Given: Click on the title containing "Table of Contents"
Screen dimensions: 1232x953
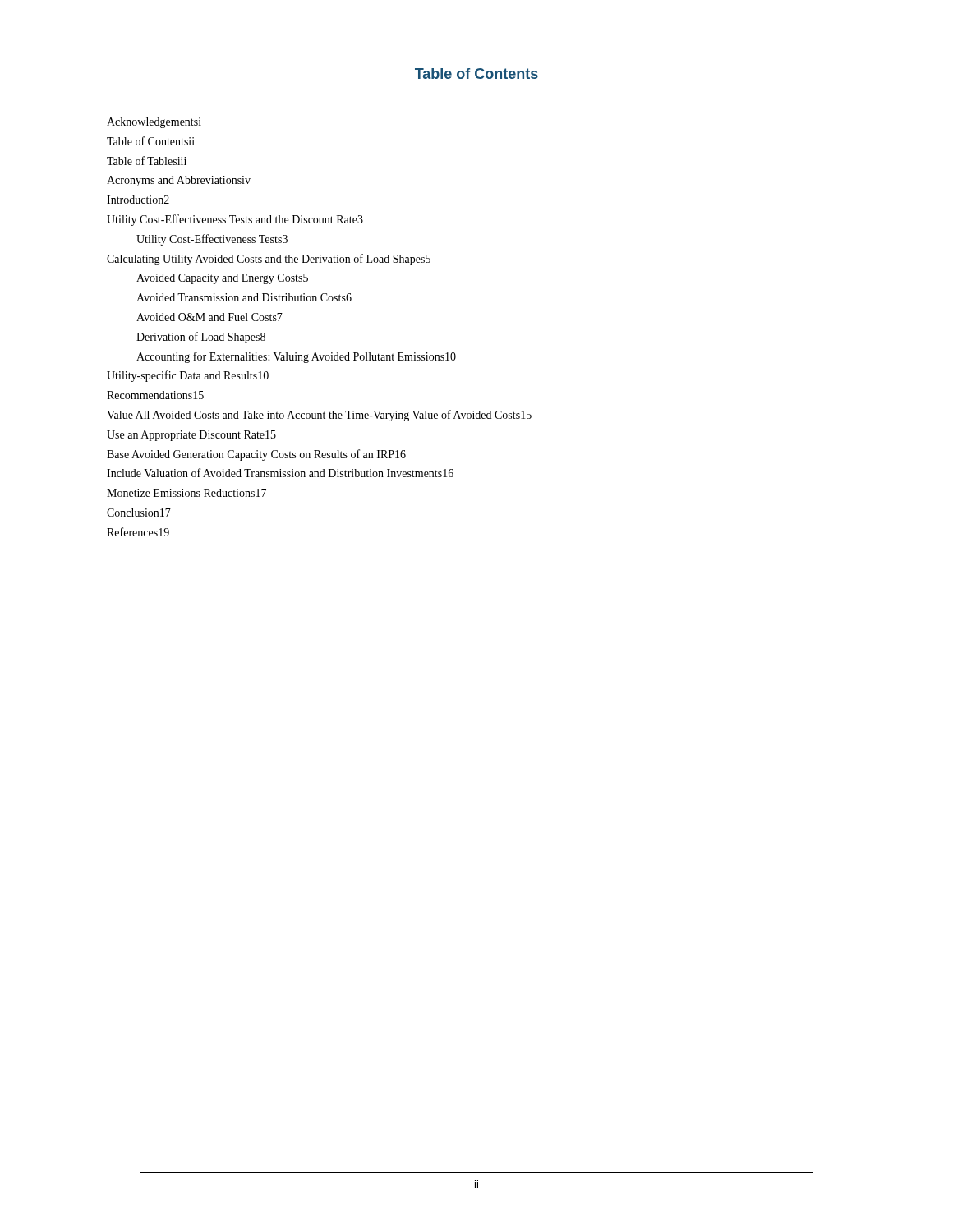Looking at the screenshot, I should coord(476,74).
